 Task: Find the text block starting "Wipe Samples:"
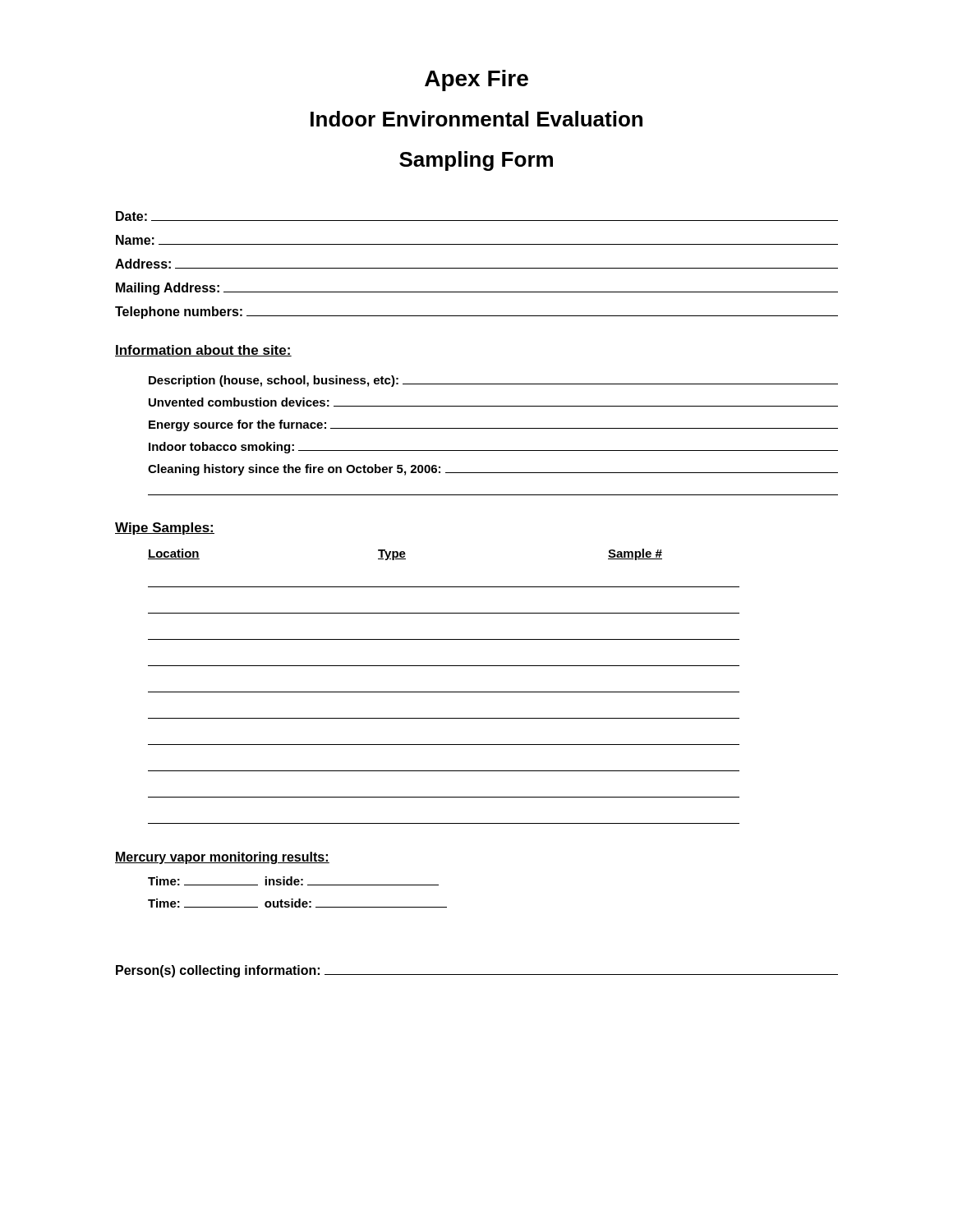pyautogui.click(x=165, y=528)
